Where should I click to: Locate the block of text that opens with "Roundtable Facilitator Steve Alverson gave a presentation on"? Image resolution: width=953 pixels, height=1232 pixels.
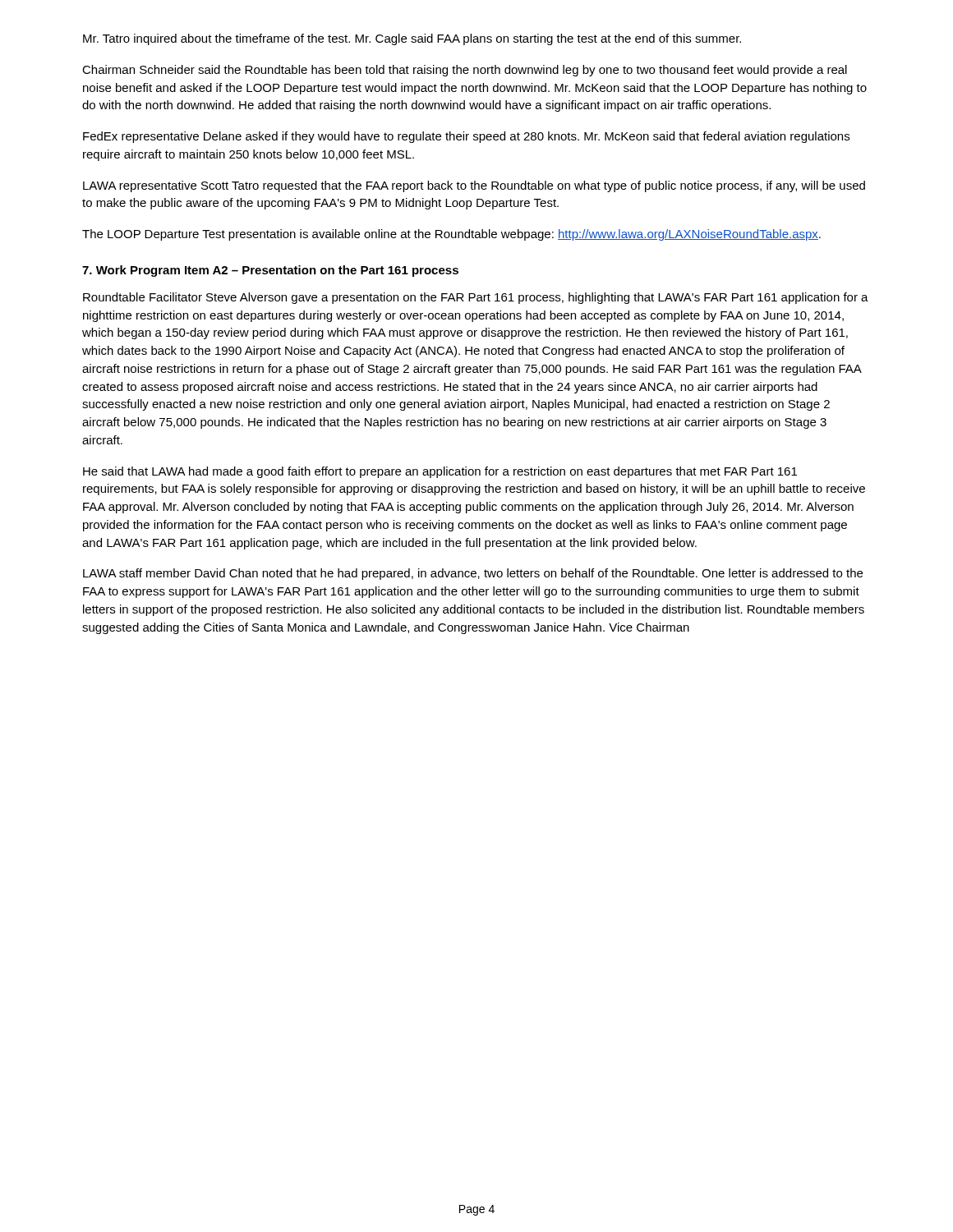pos(475,368)
